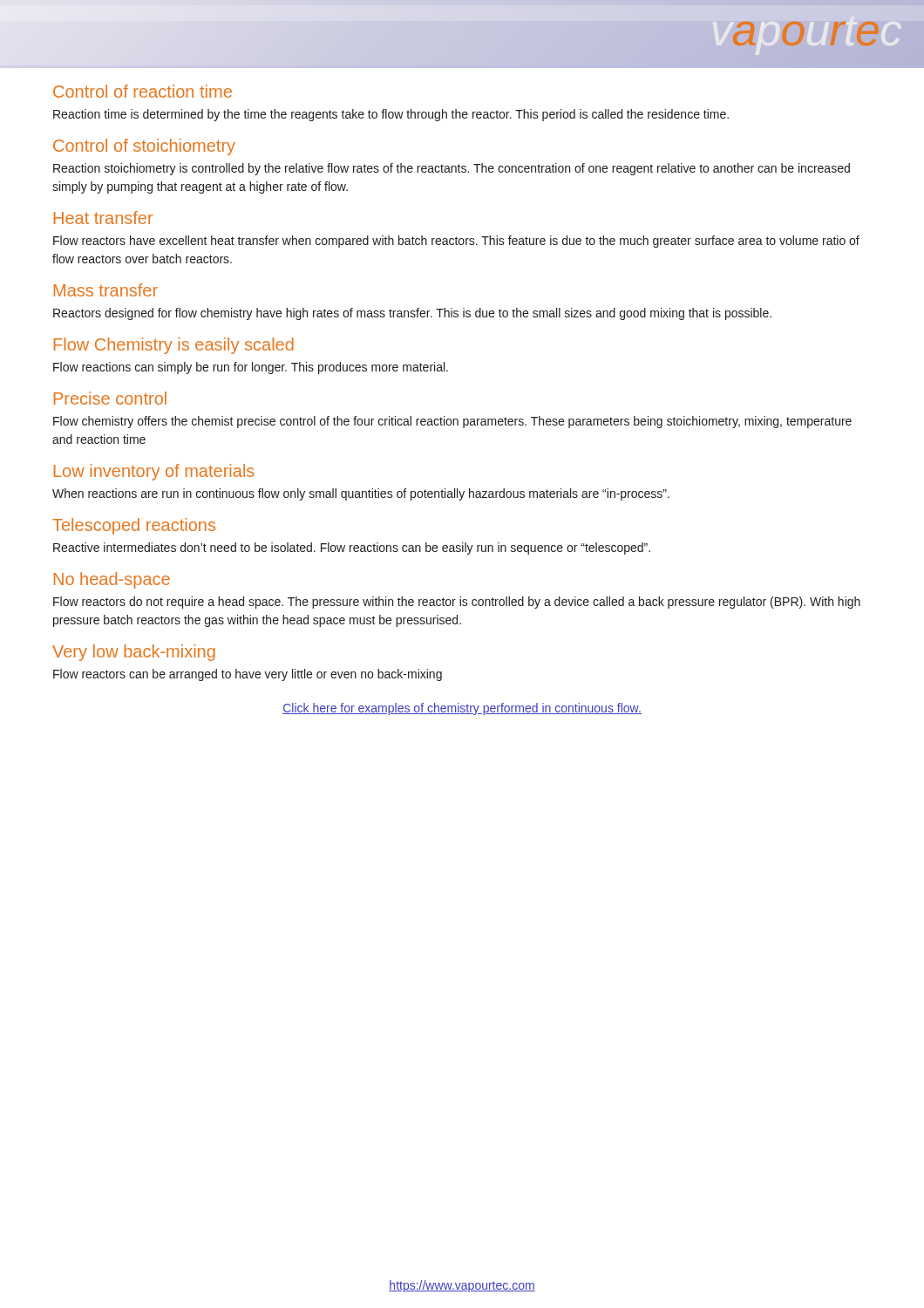Where does it say "Low inventory of materials"?

coord(154,471)
